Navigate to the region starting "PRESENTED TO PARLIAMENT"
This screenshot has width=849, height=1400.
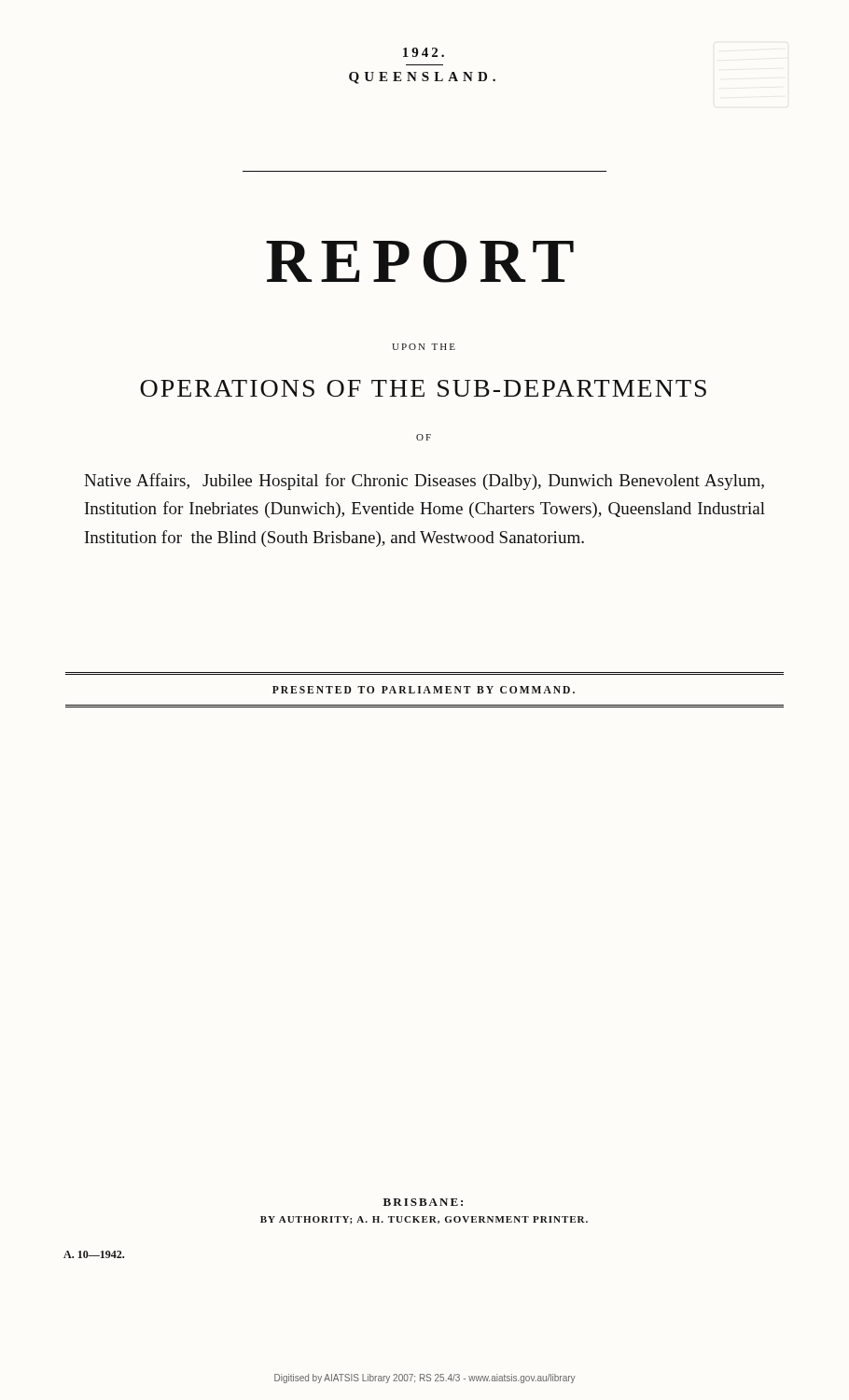pyautogui.click(x=424, y=690)
